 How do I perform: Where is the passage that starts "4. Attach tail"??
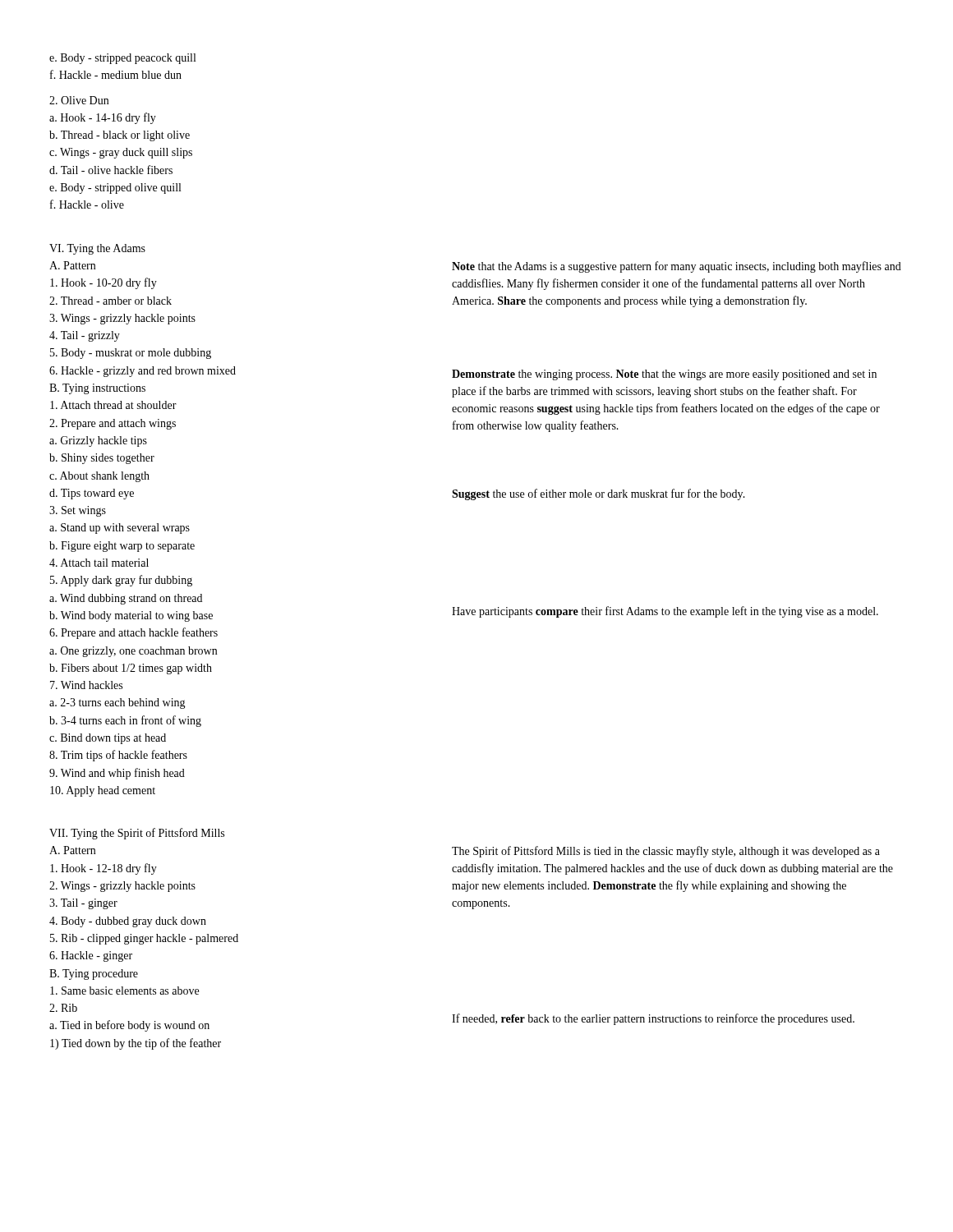(x=99, y=563)
